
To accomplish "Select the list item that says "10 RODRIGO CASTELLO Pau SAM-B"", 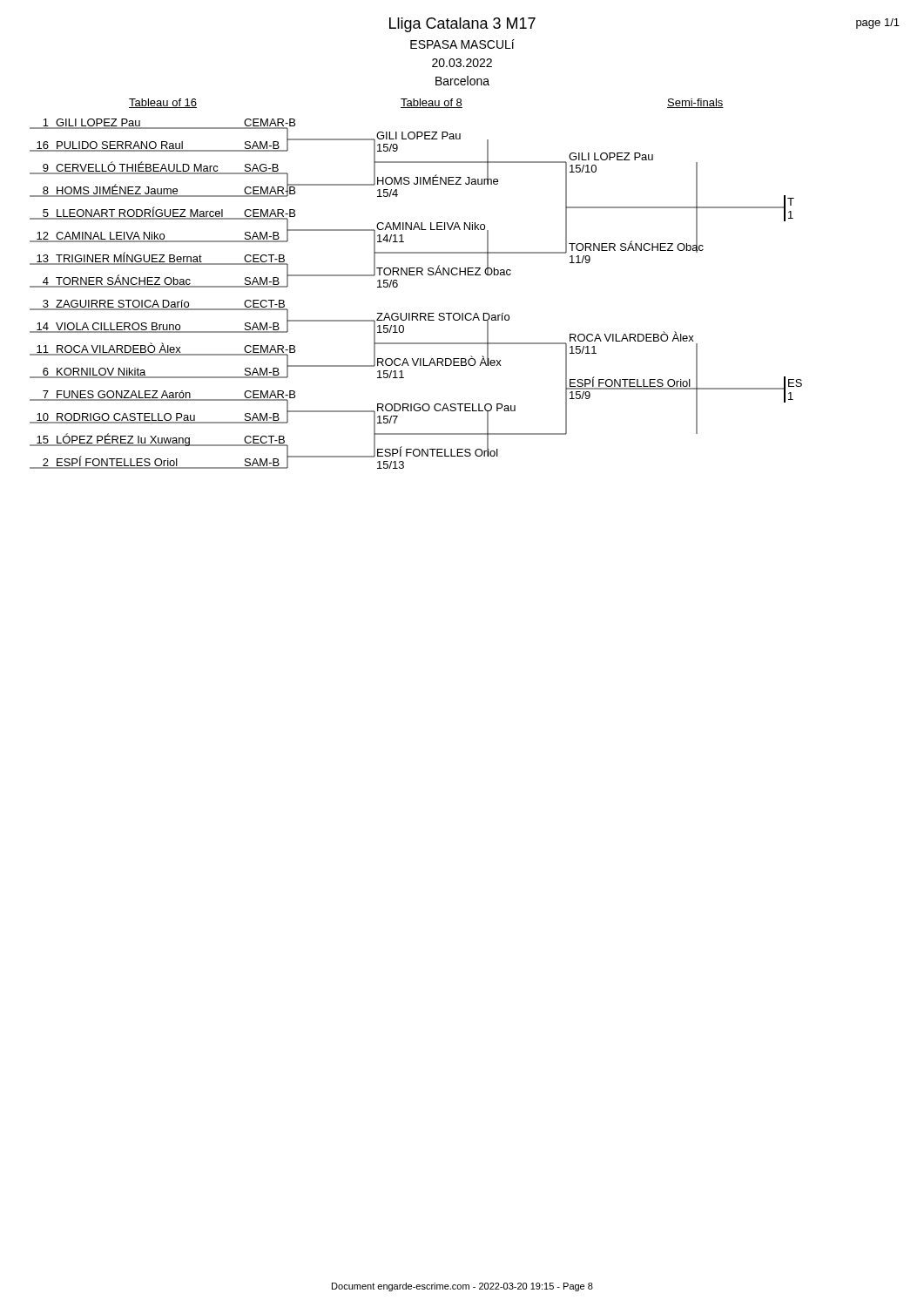I will (x=172, y=417).
